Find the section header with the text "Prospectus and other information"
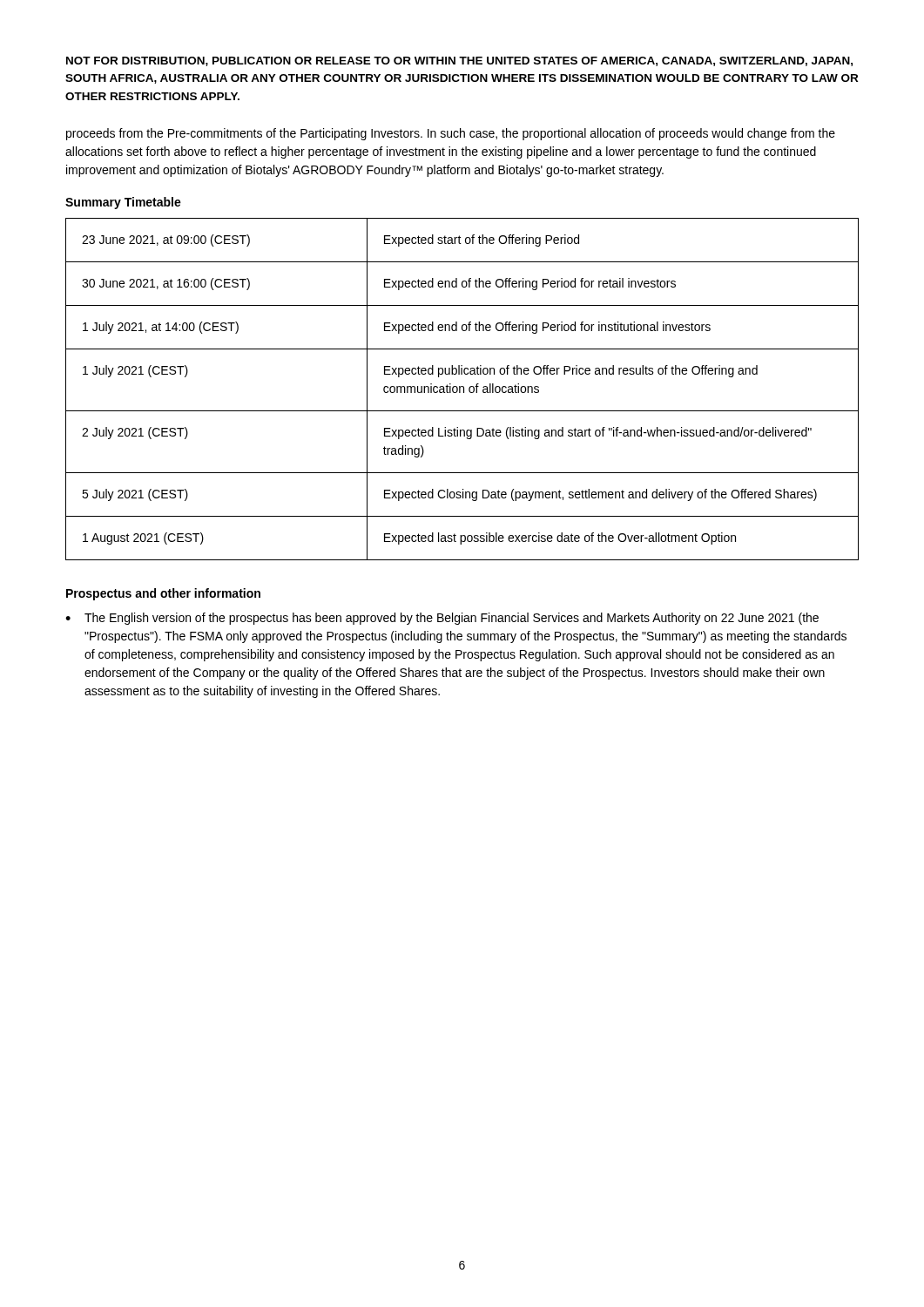 163,593
